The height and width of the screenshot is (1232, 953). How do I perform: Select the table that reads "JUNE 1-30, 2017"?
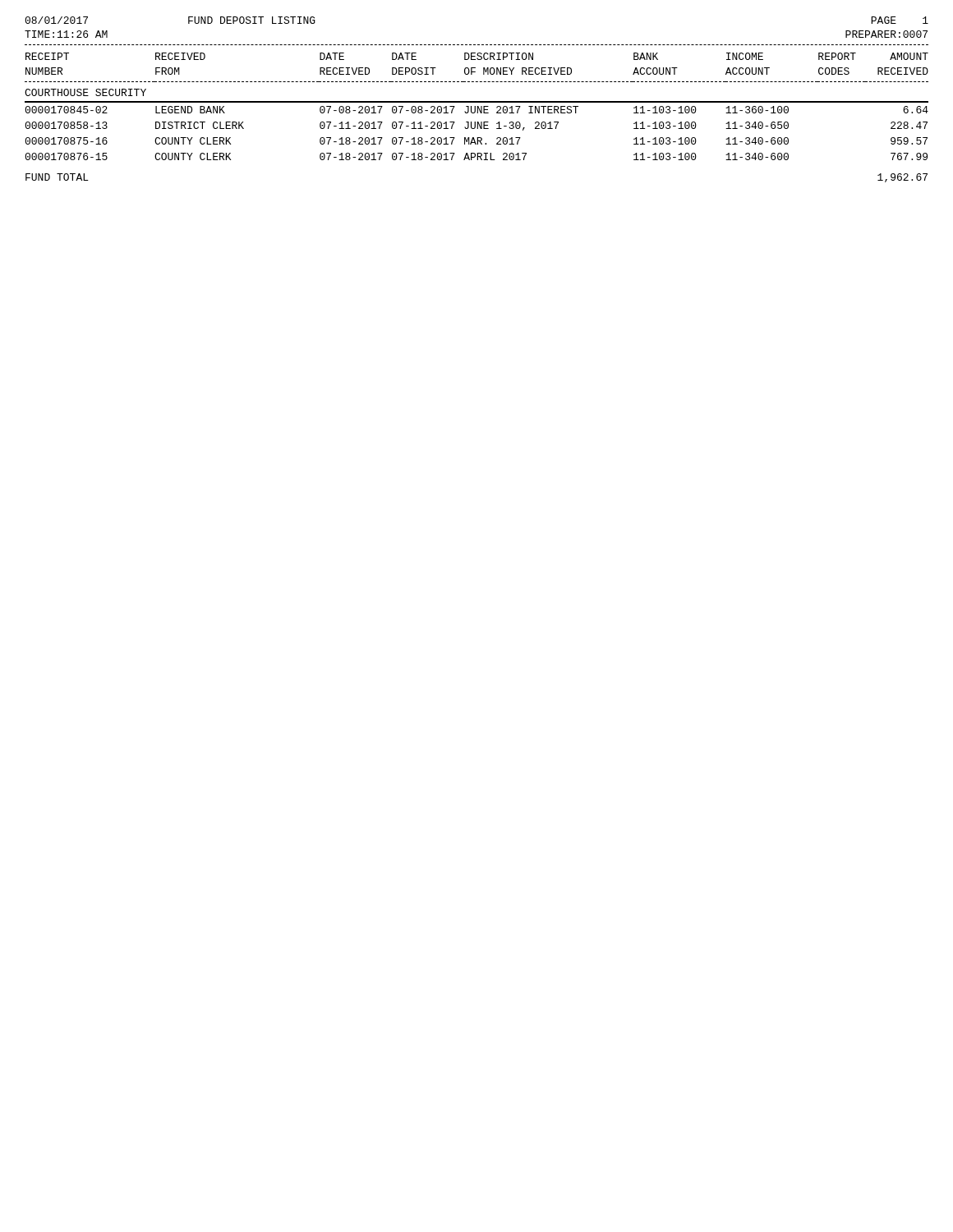pos(476,107)
